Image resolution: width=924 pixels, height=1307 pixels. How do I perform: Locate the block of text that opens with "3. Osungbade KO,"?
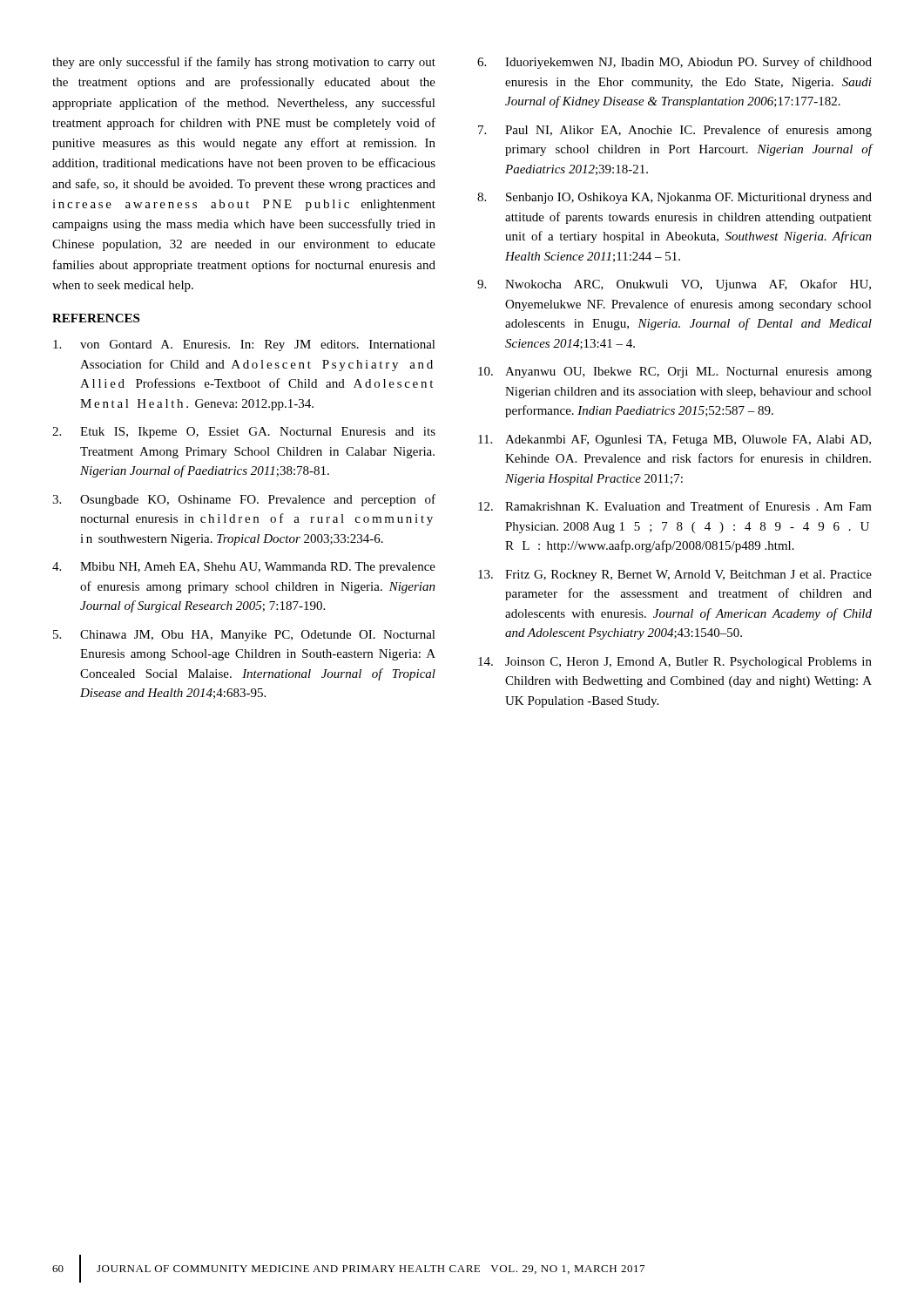pyautogui.click(x=244, y=519)
